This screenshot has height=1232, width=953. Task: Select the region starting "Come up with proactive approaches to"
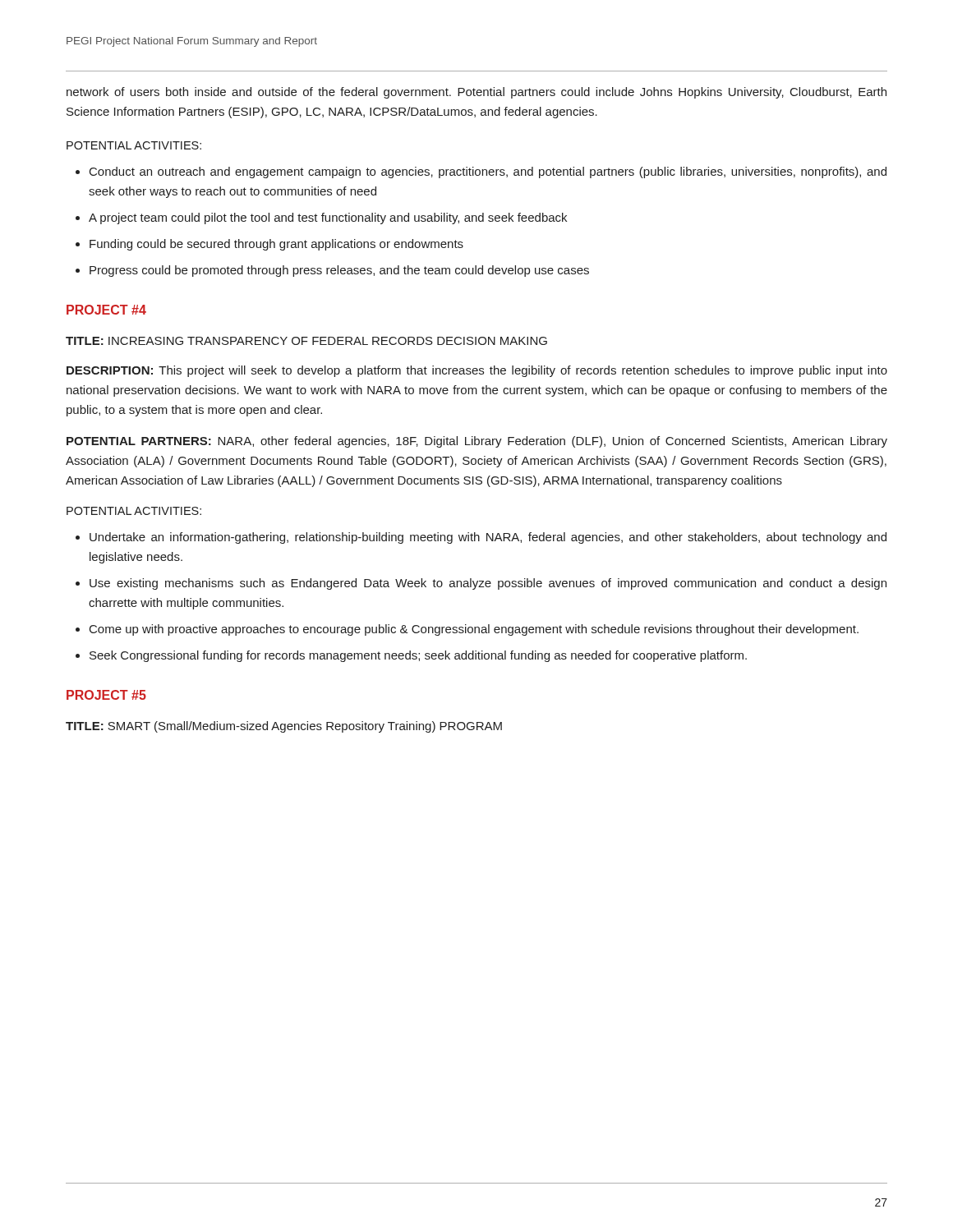[474, 629]
